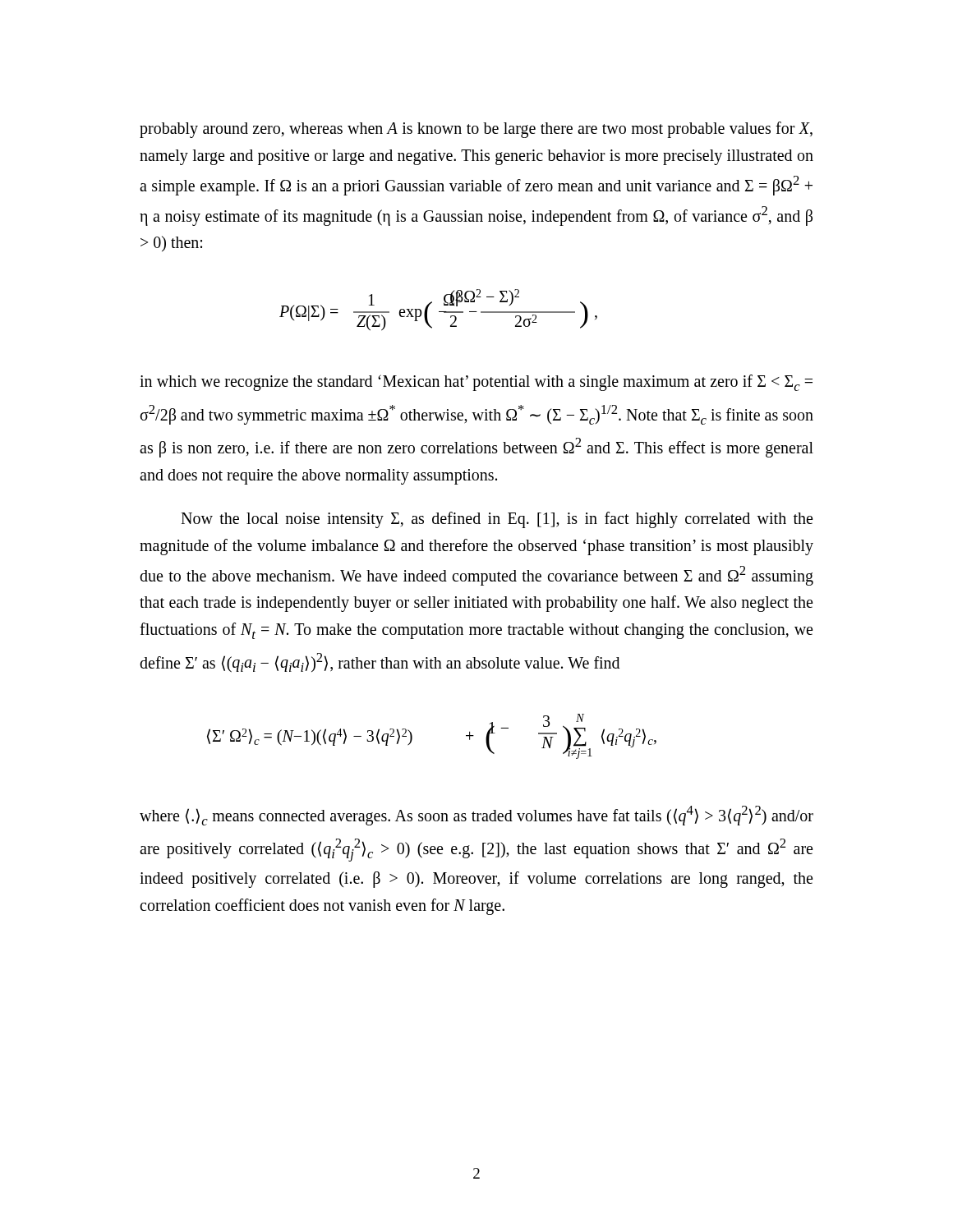Locate the block of text that opens with "Now the local noise intensity Σ, as"

pos(476,592)
